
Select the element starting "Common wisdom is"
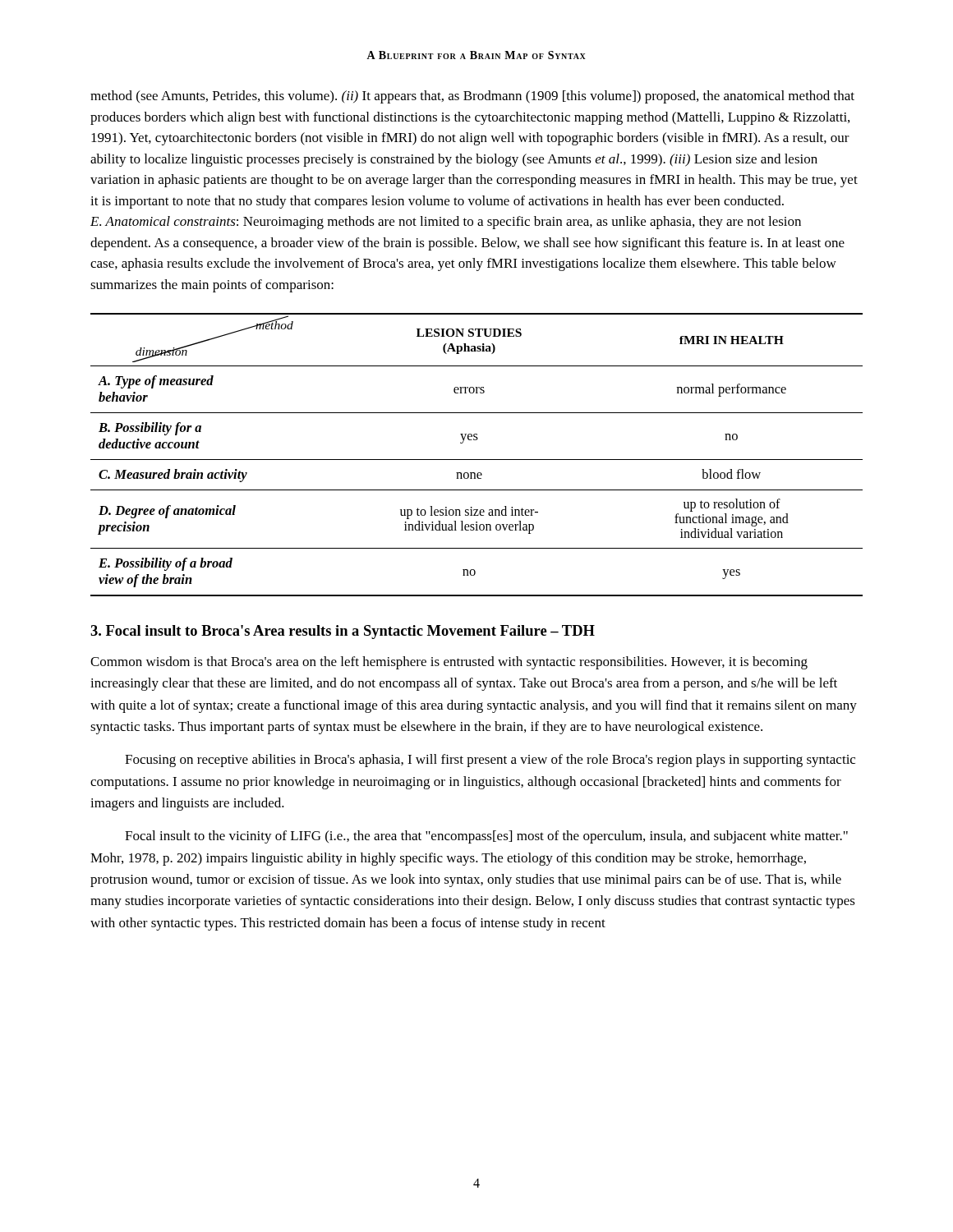tap(474, 694)
